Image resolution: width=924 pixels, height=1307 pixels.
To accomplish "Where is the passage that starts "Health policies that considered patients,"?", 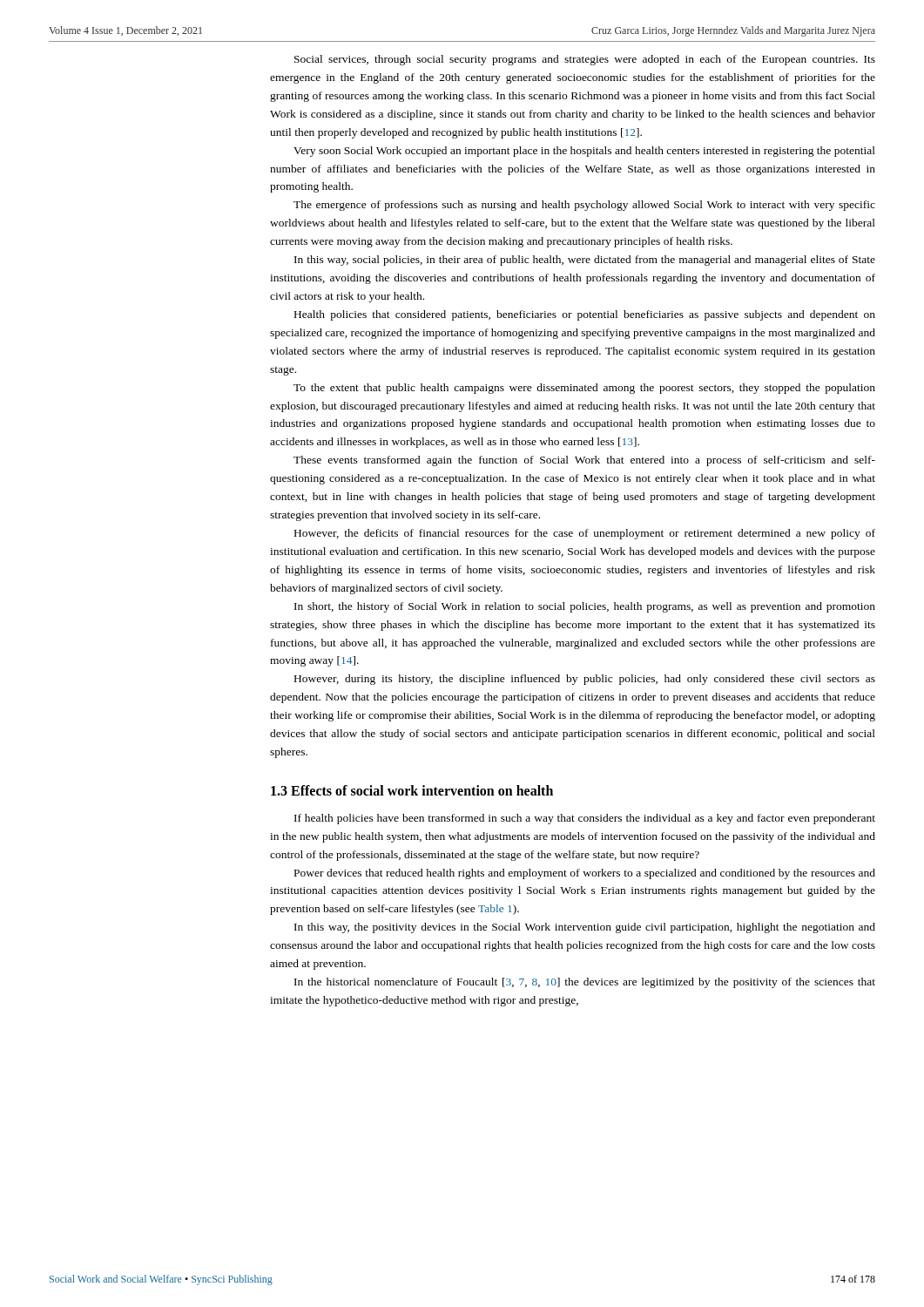I will 573,342.
